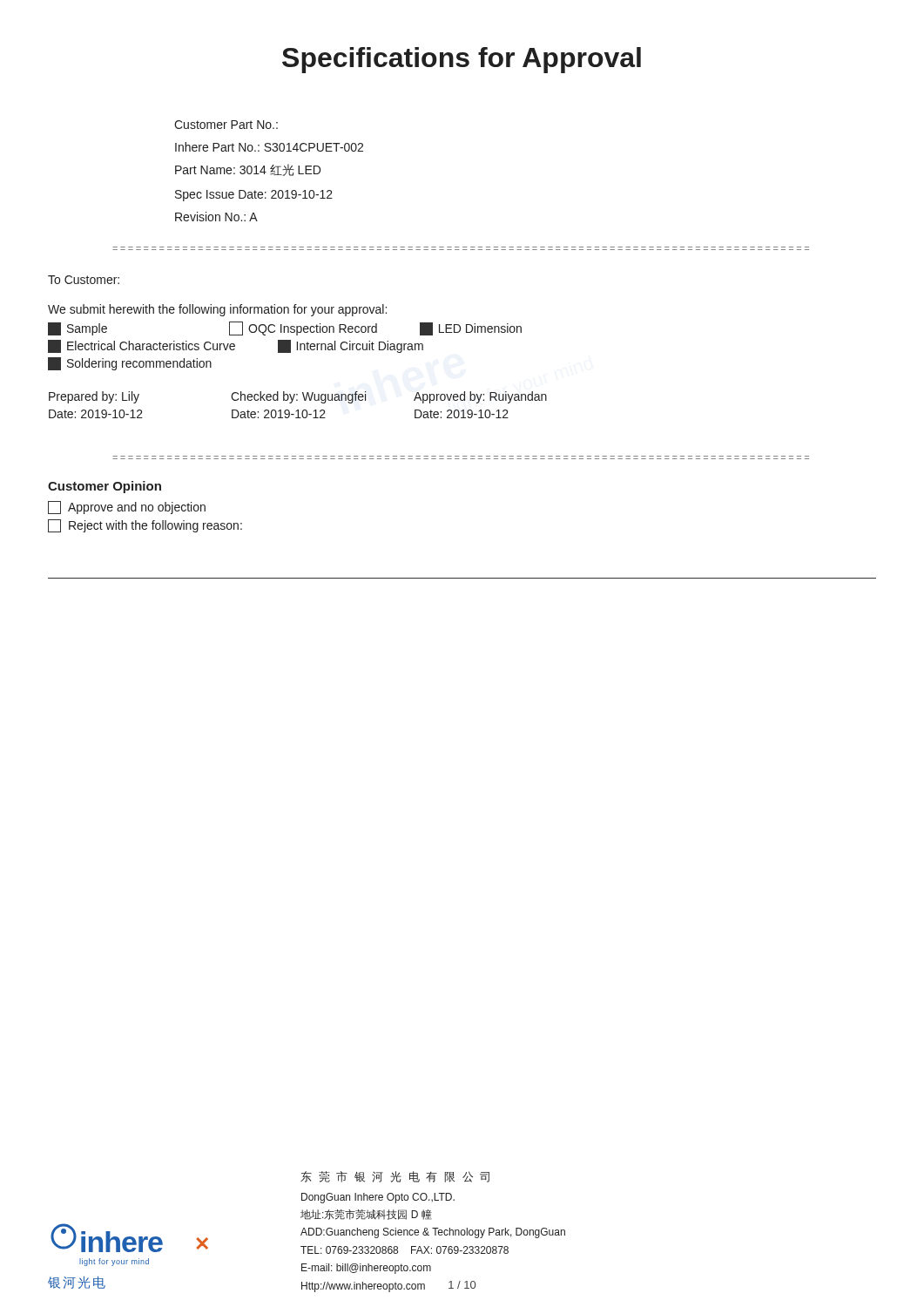Viewport: 924px width, 1307px height.
Task: Point to the element starting "Reject with the following reason:"
Action: (x=145, y=525)
